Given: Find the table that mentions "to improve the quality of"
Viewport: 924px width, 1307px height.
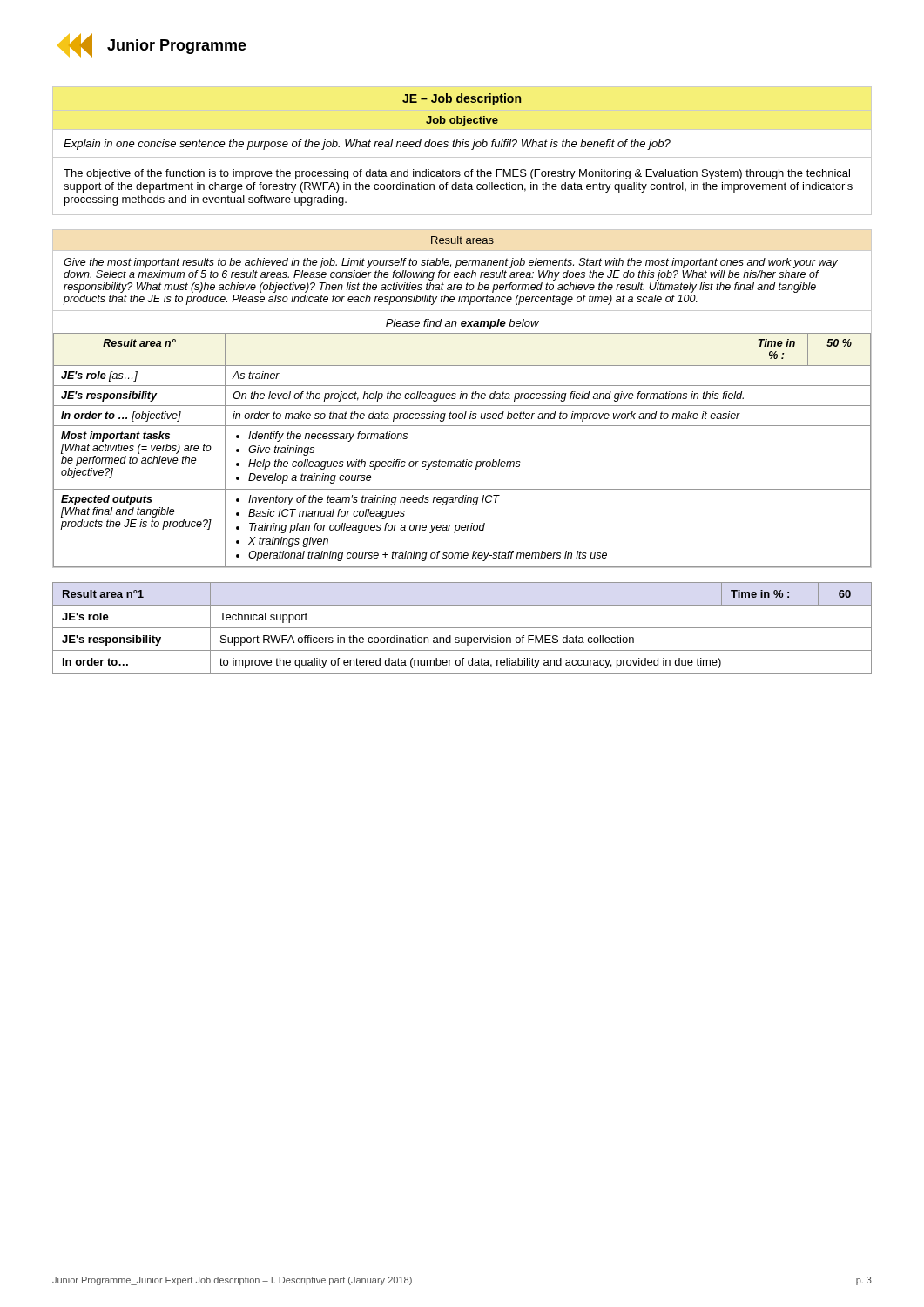Looking at the screenshot, I should pos(462,628).
